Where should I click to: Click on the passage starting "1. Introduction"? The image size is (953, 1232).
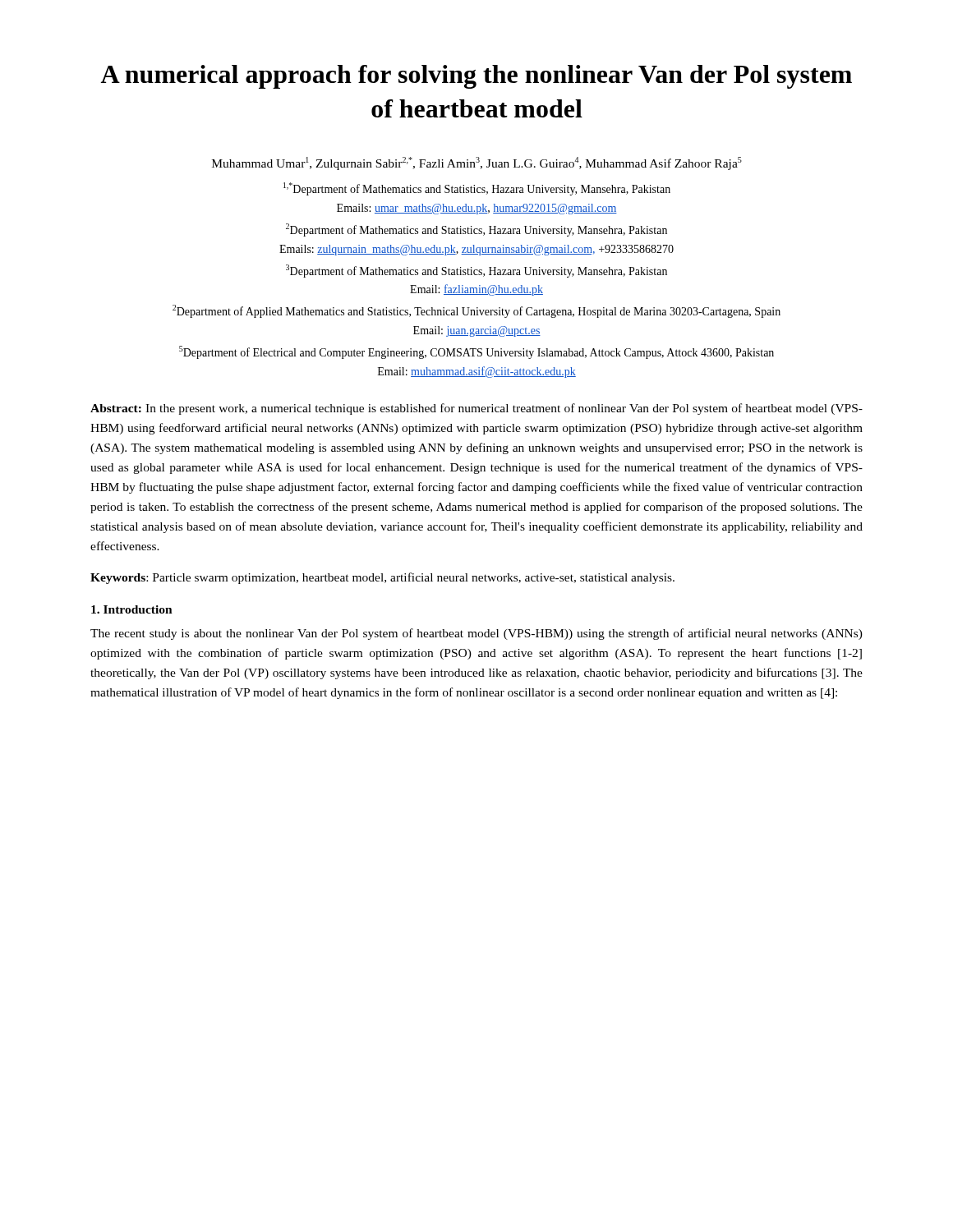(x=131, y=609)
